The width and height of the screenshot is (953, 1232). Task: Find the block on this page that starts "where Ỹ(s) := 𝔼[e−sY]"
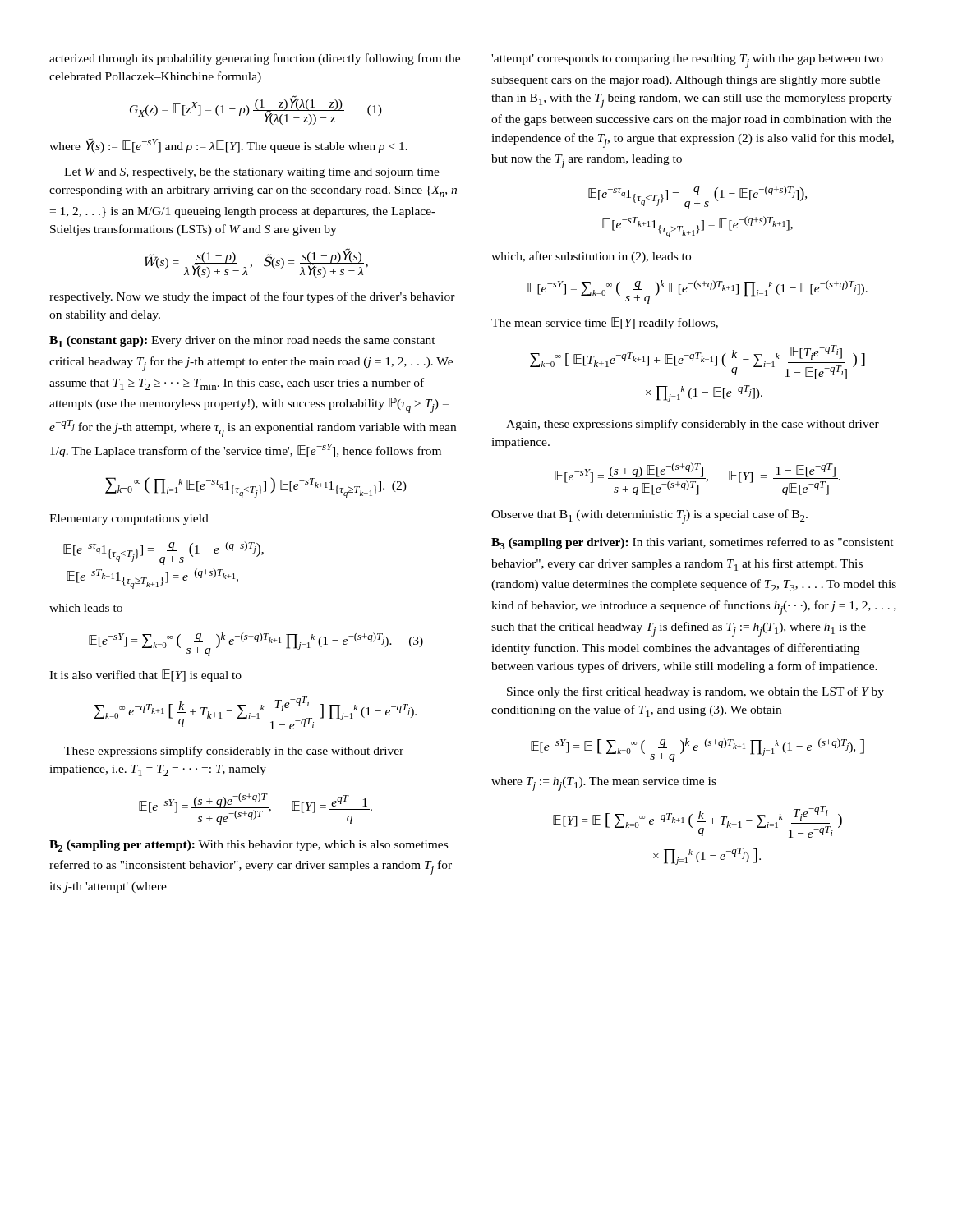255,187
